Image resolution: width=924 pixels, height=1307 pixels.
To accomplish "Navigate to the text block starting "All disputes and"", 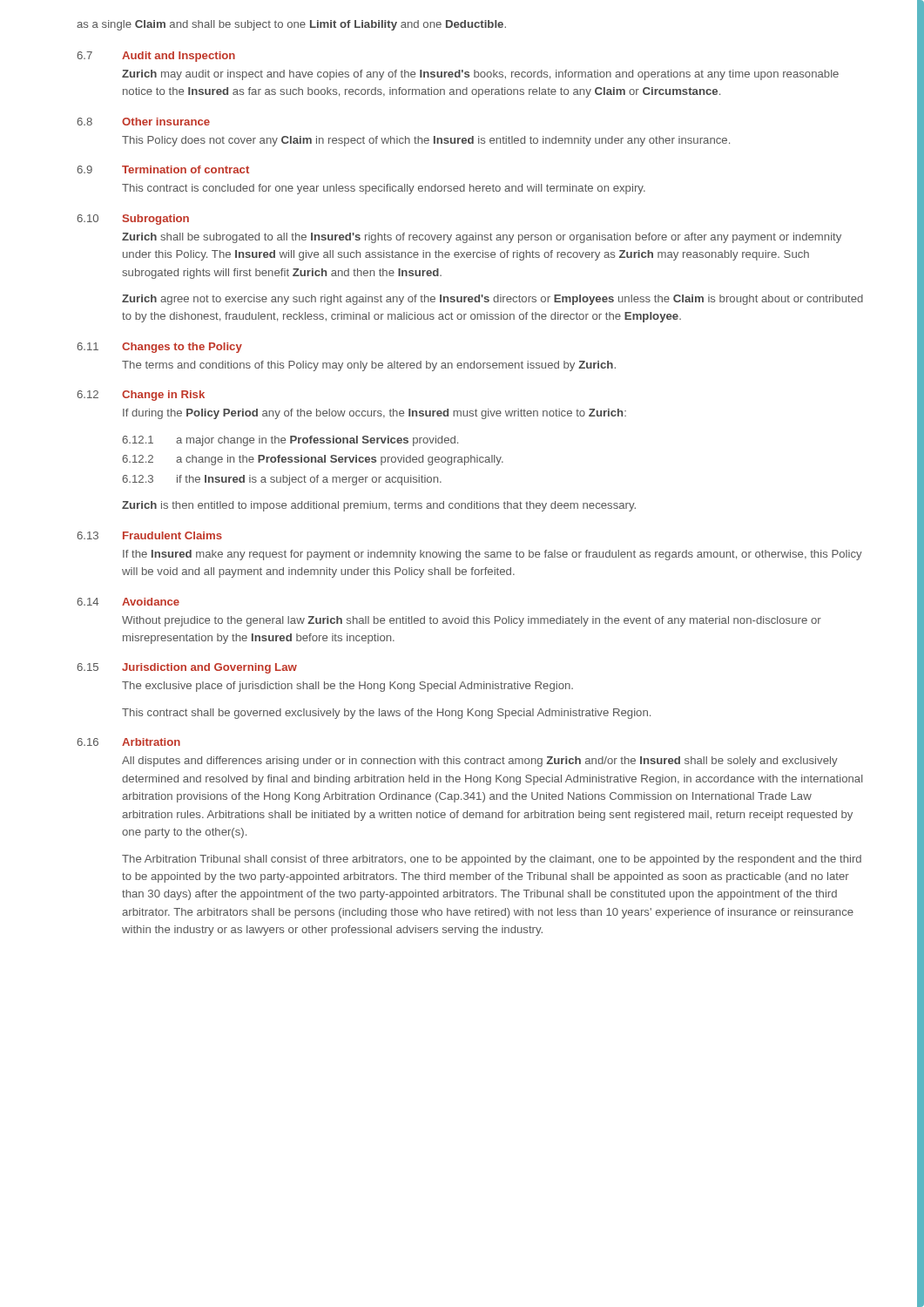I will click(x=493, y=797).
